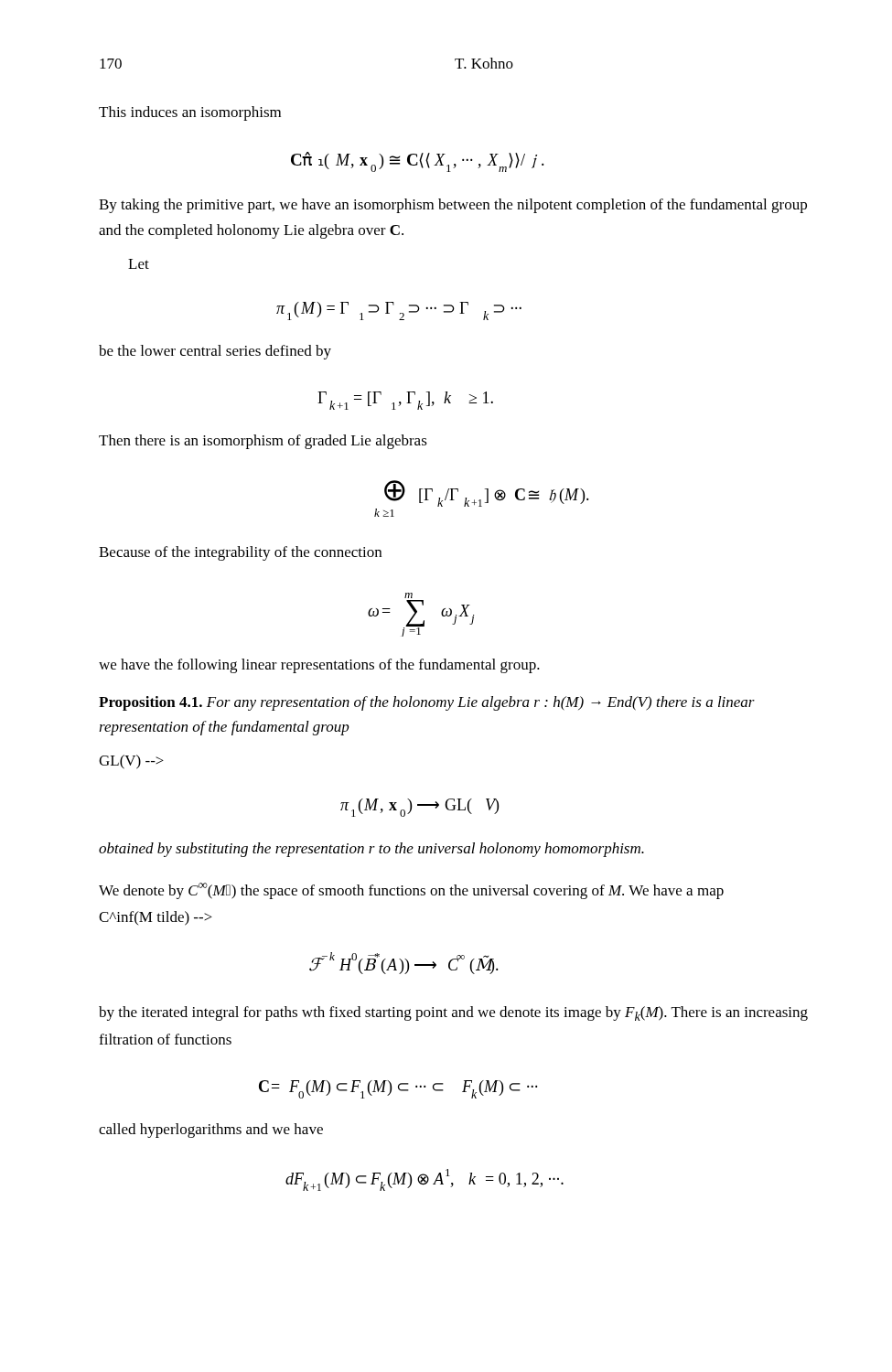The height and width of the screenshot is (1372, 892).
Task: Locate the text "called hyperlogarithms and we have"
Action: click(x=211, y=1129)
